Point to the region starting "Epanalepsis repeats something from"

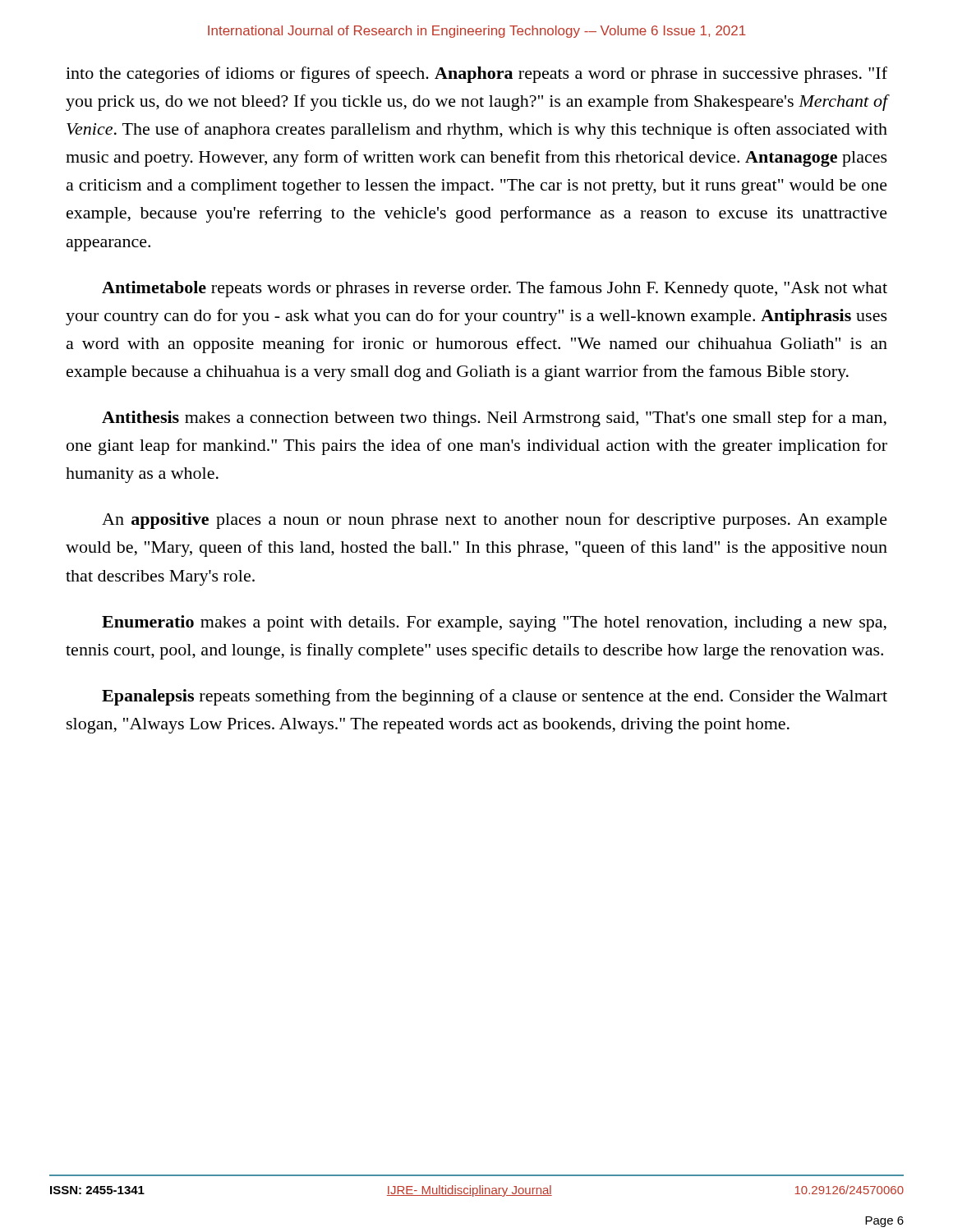point(476,709)
